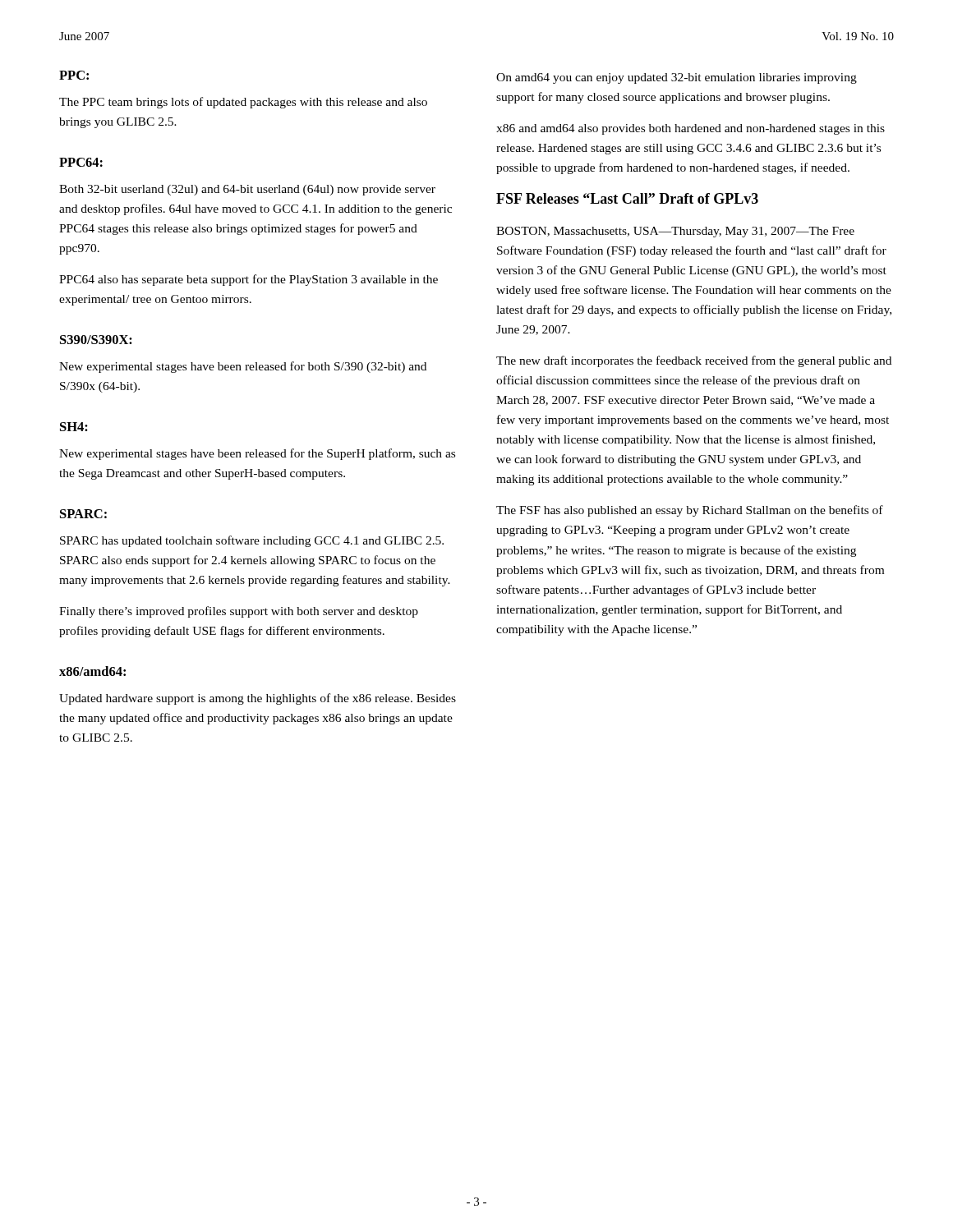
Task: Click the passage that begins "Updated hardware support is among the highlights of"
Action: [x=258, y=718]
